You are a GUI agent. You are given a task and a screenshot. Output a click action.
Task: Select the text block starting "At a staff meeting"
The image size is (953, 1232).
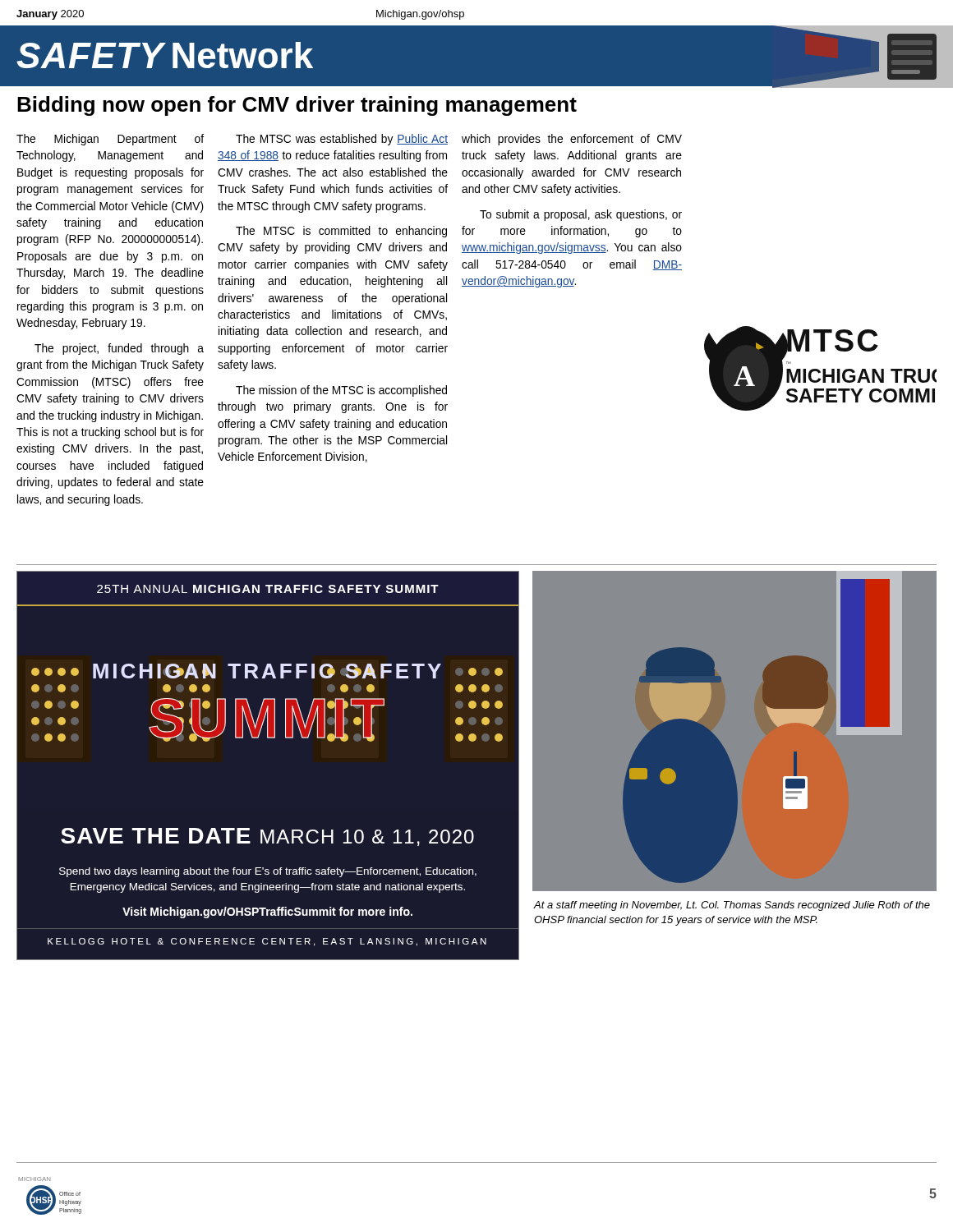[x=732, y=912]
